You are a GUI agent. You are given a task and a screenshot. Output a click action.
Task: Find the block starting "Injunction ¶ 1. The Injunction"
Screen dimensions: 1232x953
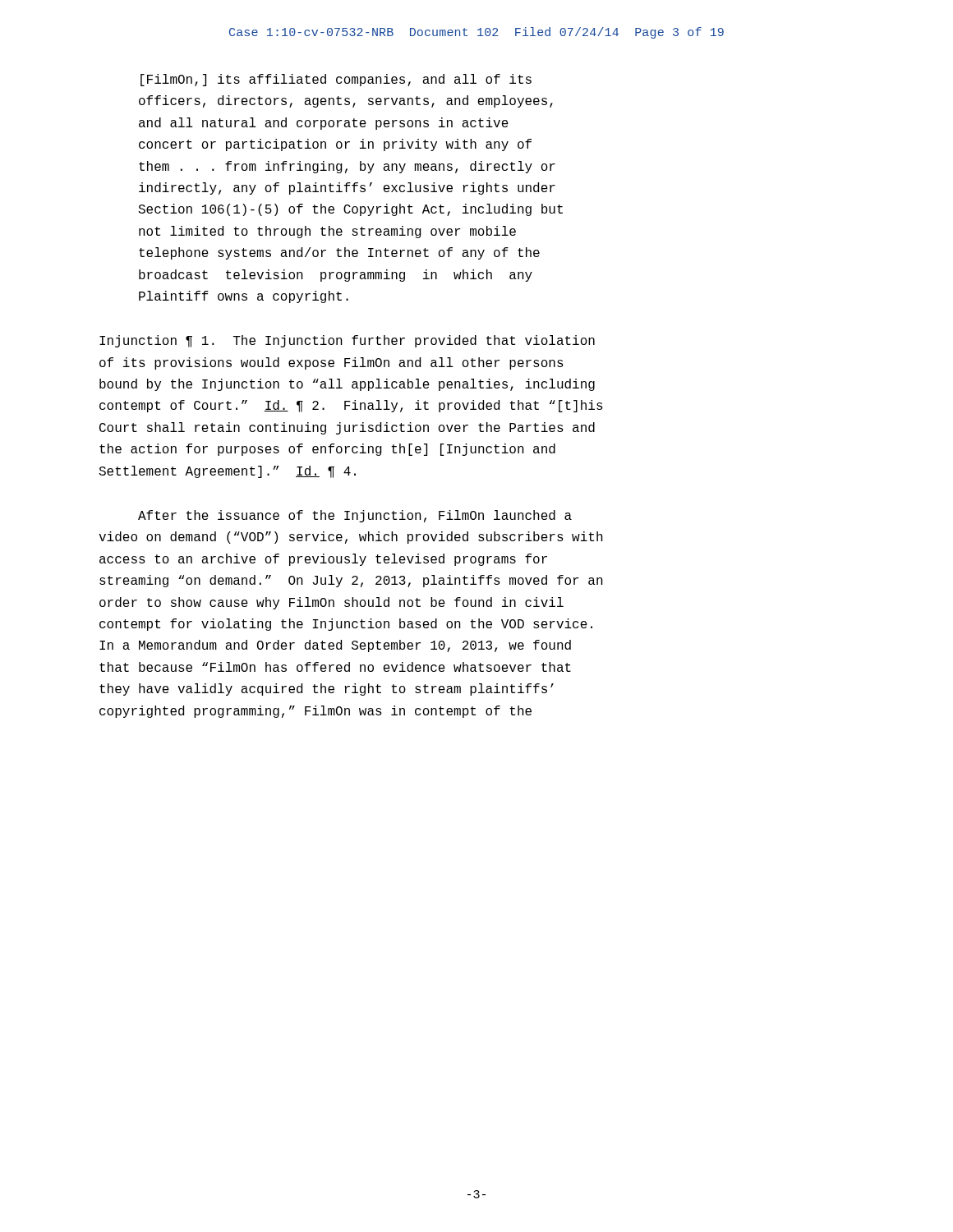pos(351,407)
